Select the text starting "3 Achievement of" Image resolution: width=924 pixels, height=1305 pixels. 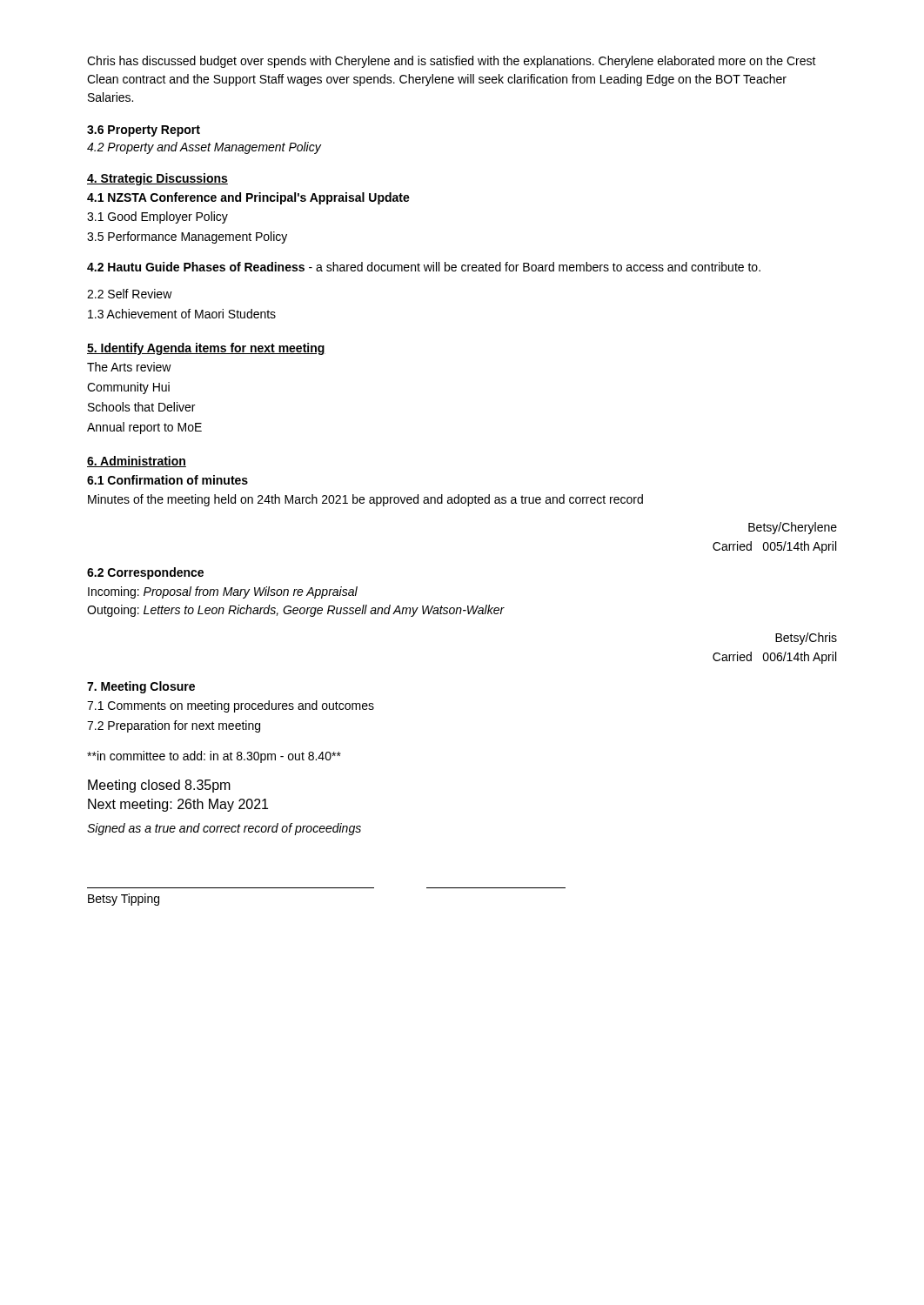click(x=181, y=314)
